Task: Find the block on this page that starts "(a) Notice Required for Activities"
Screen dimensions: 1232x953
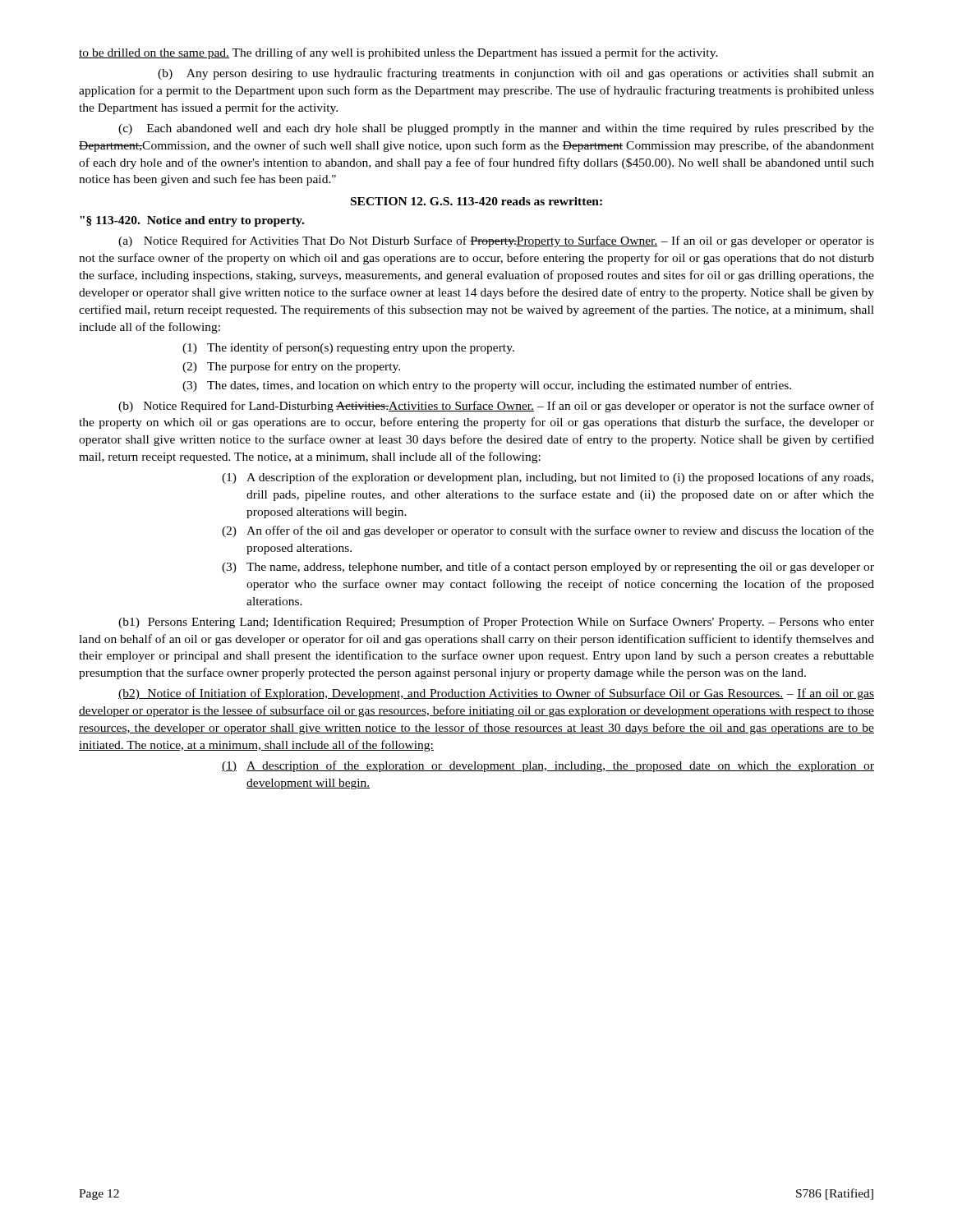Action: (476, 283)
